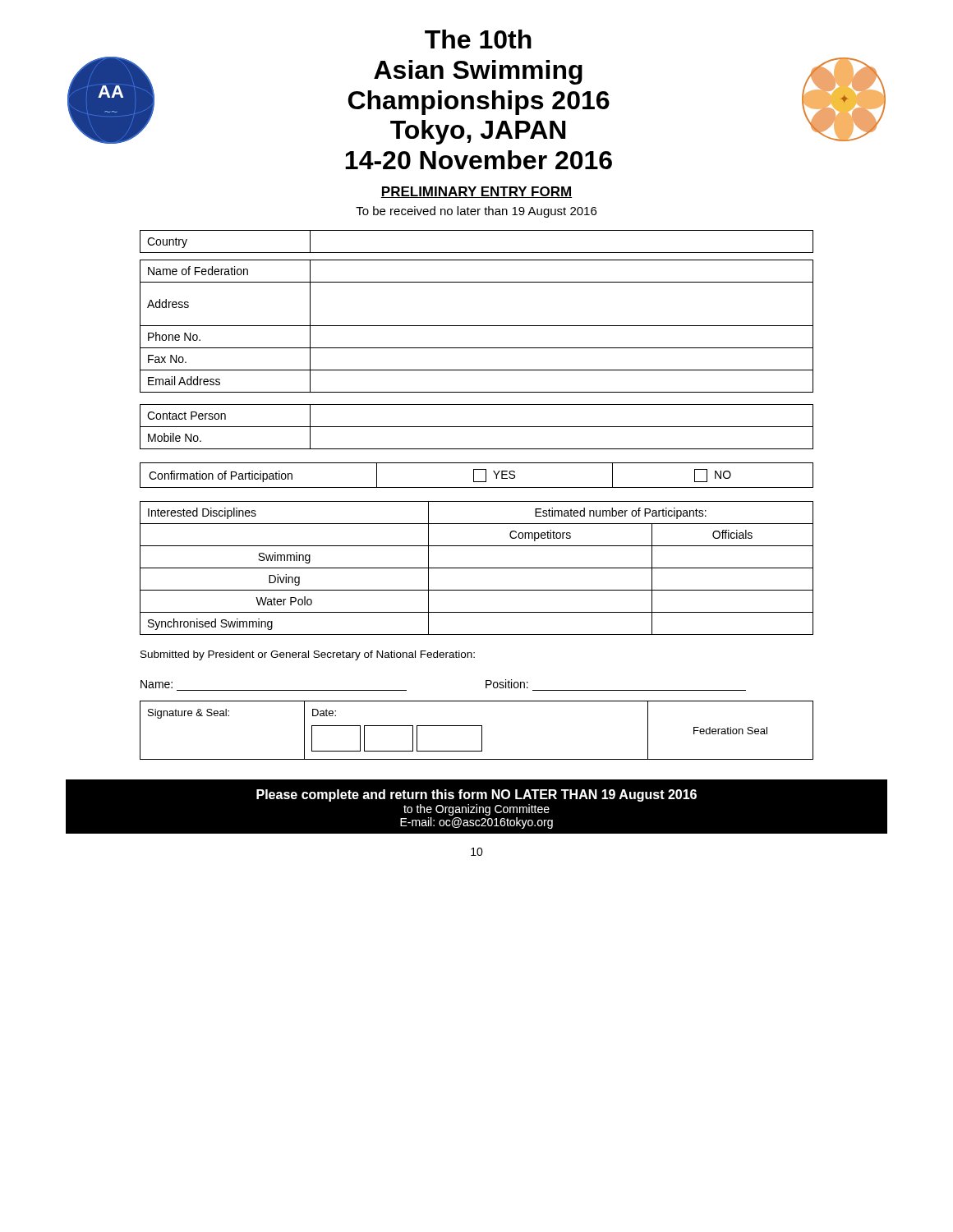
Task: Locate the table with the text "Mobile No."
Action: [476, 427]
